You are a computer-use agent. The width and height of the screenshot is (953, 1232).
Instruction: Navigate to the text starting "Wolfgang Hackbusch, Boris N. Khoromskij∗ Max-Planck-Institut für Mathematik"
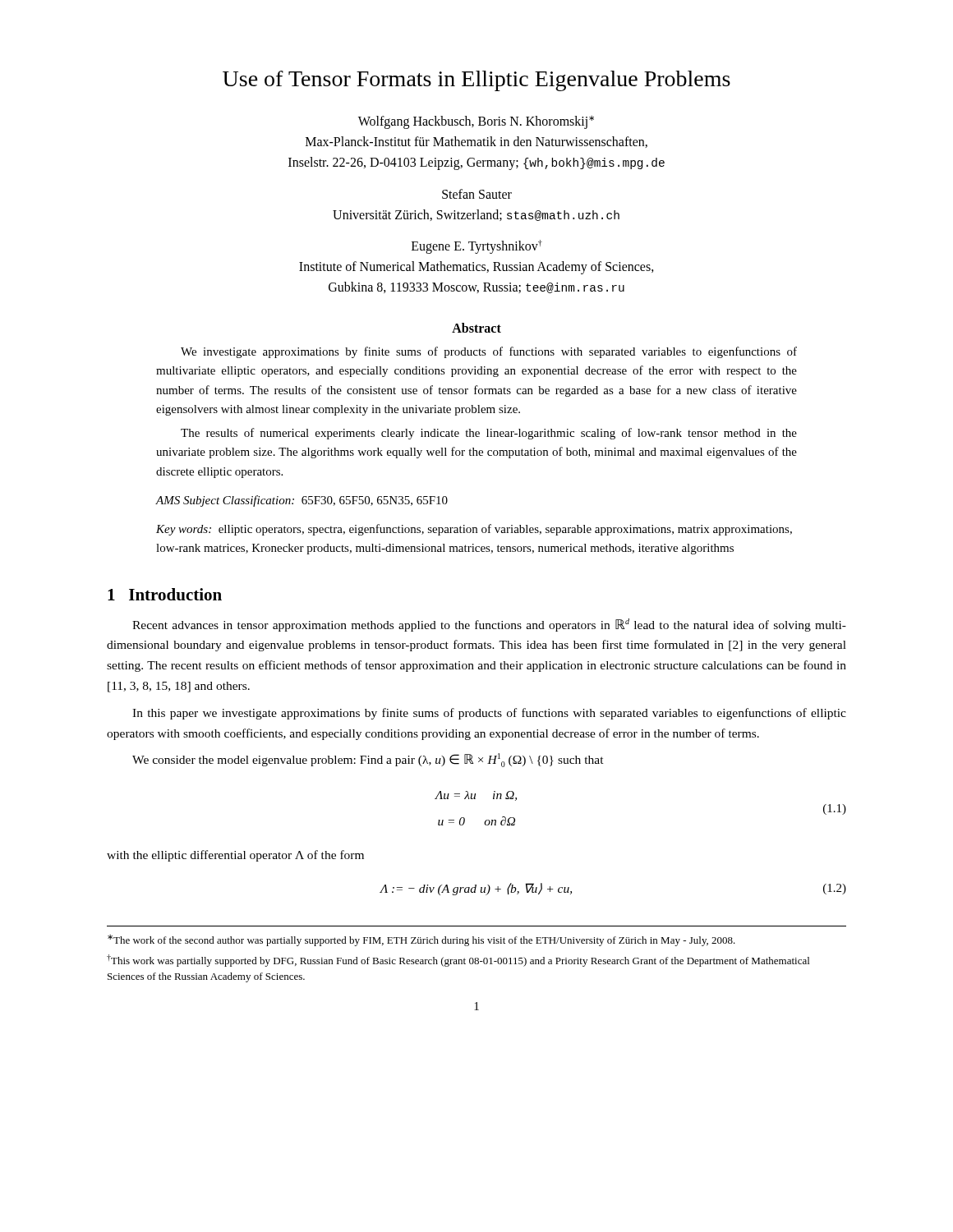(x=476, y=142)
